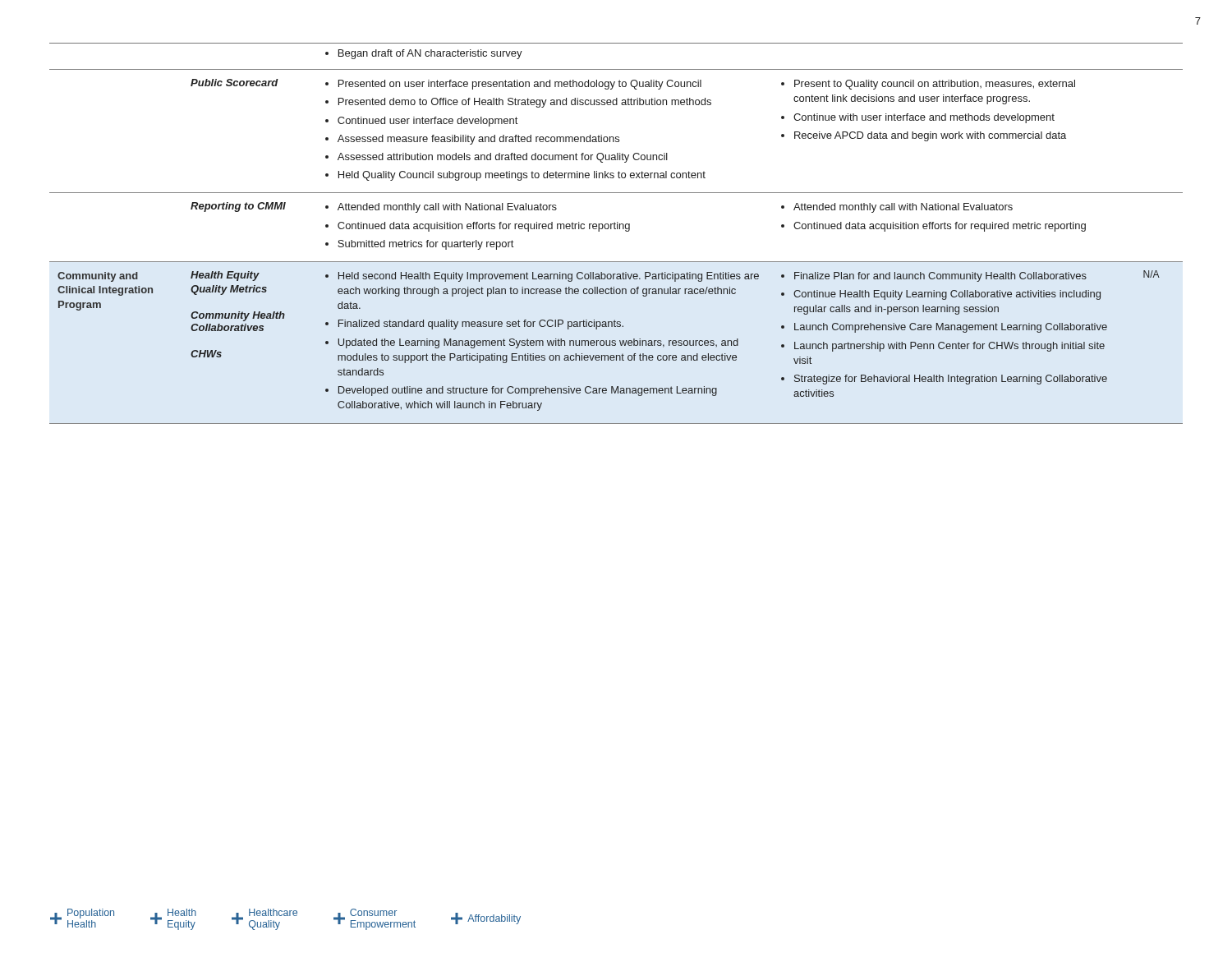Viewport: 1232px width, 953px height.
Task: Select the region starting "Community and Clinical Integration Program"
Action: 106,290
